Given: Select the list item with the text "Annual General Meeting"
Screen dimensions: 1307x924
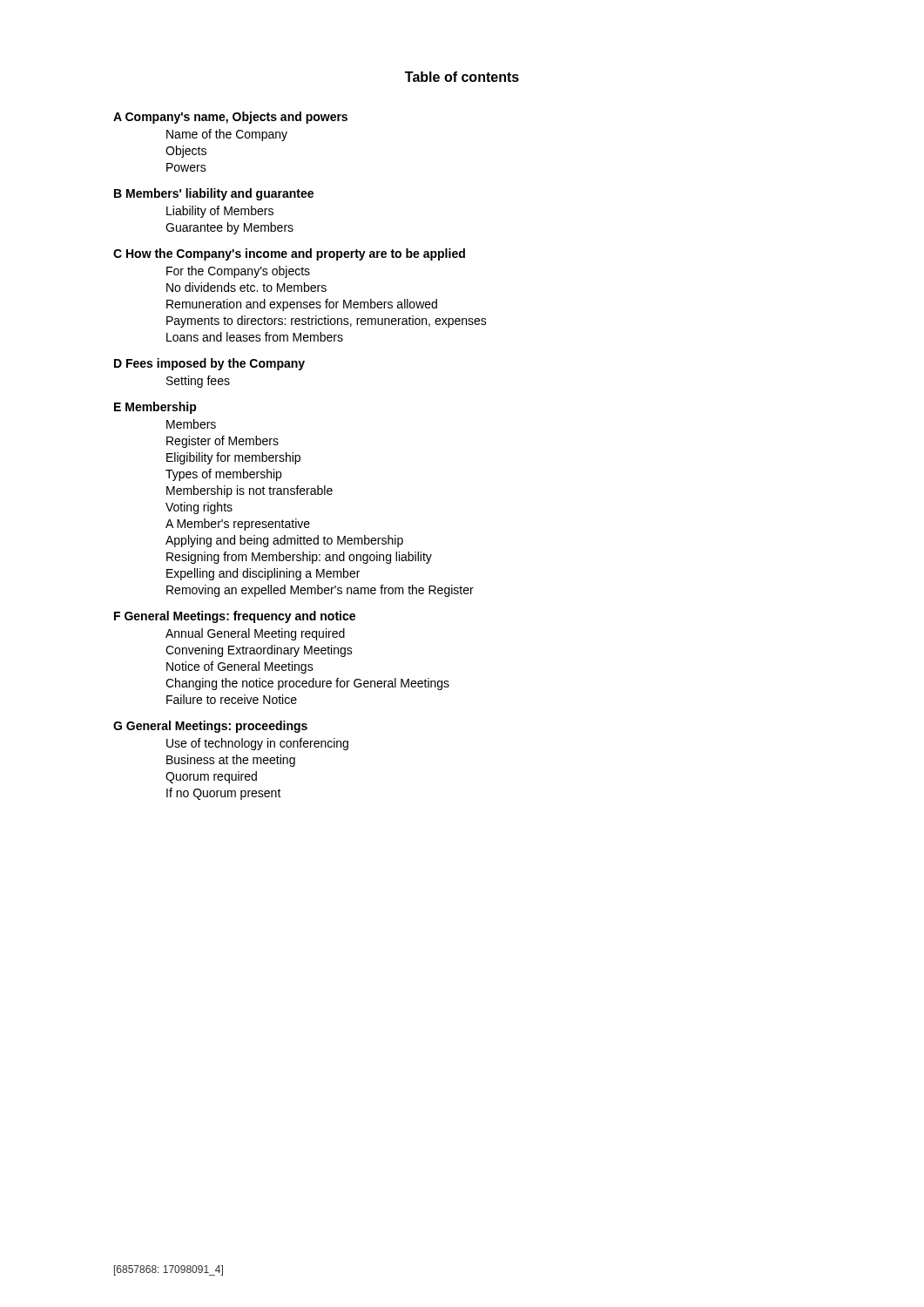Looking at the screenshot, I should tap(255, 633).
